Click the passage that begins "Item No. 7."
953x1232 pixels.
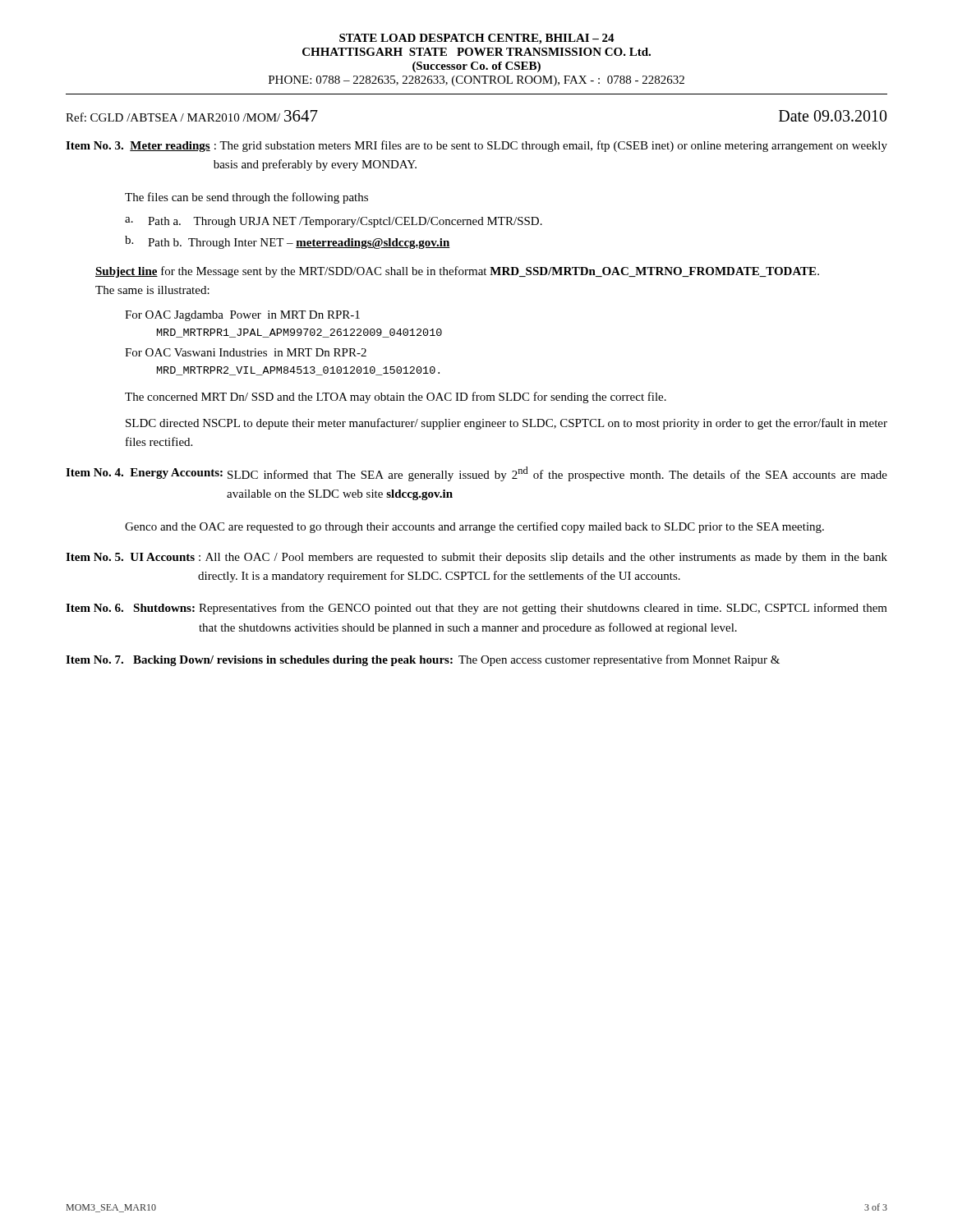coord(476,660)
